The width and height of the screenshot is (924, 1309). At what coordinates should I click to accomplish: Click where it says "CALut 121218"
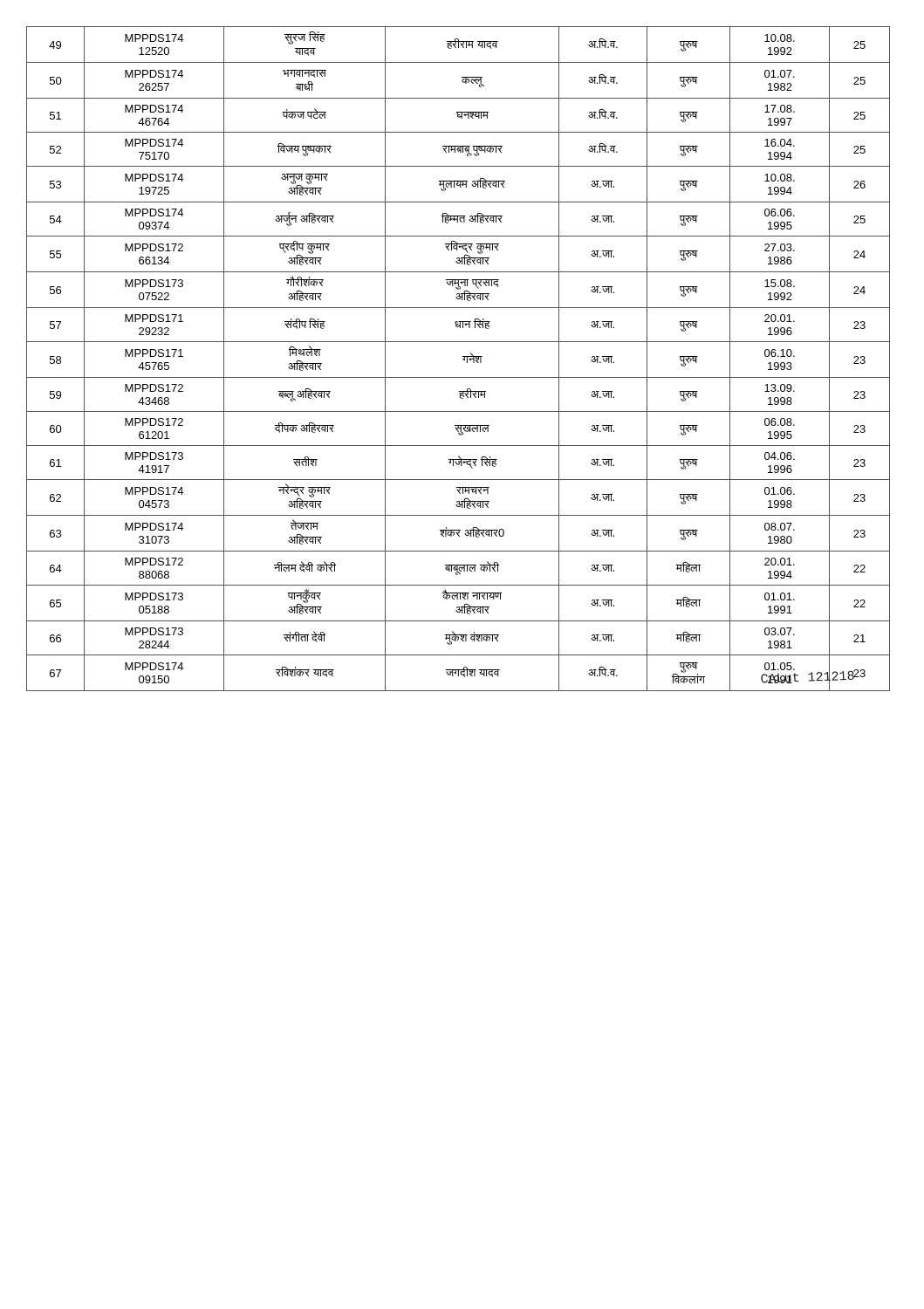pyautogui.click(x=808, y=678)
